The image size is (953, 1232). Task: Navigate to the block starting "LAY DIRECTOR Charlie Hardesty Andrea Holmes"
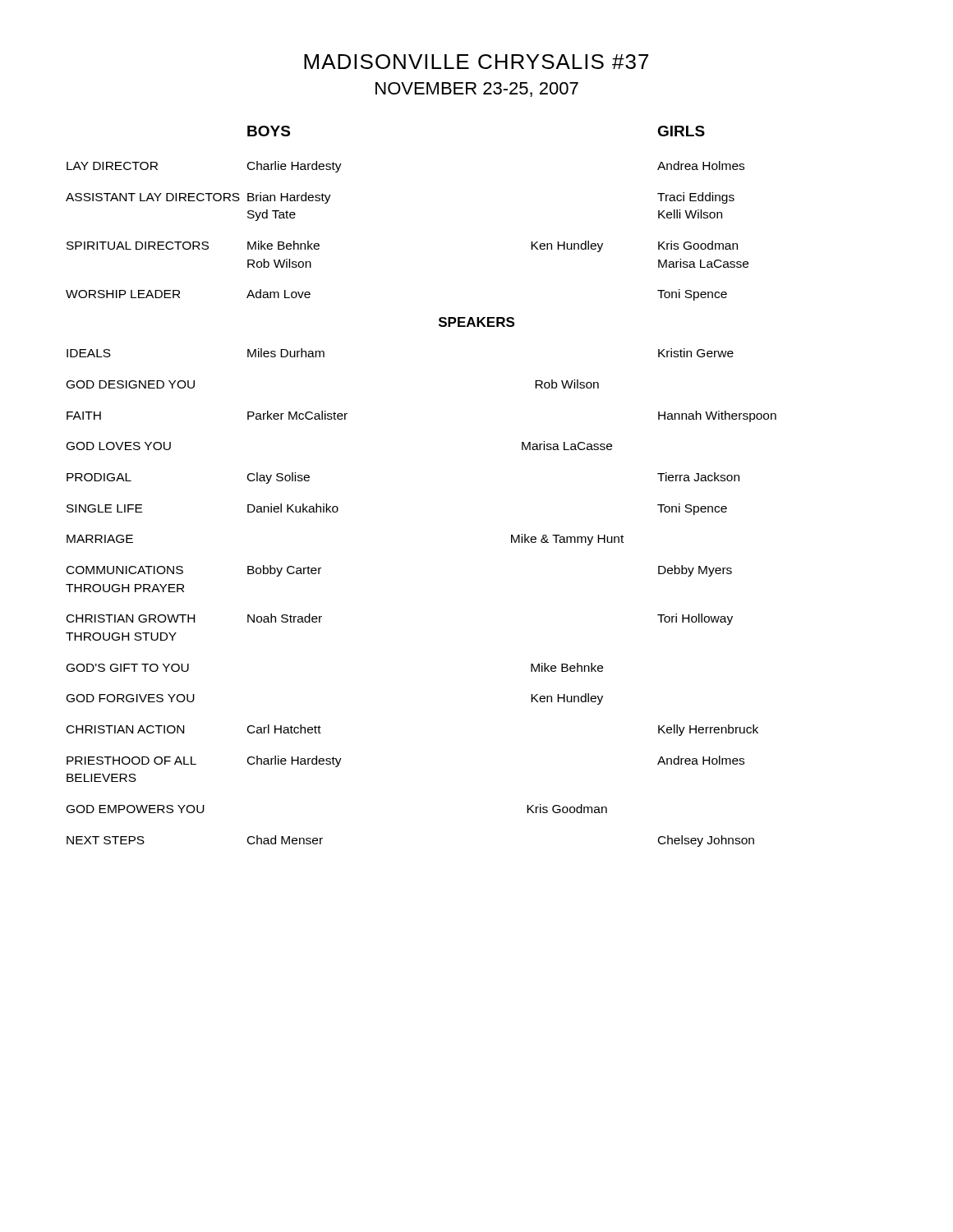pyautogui.click(x=110, y=166)
